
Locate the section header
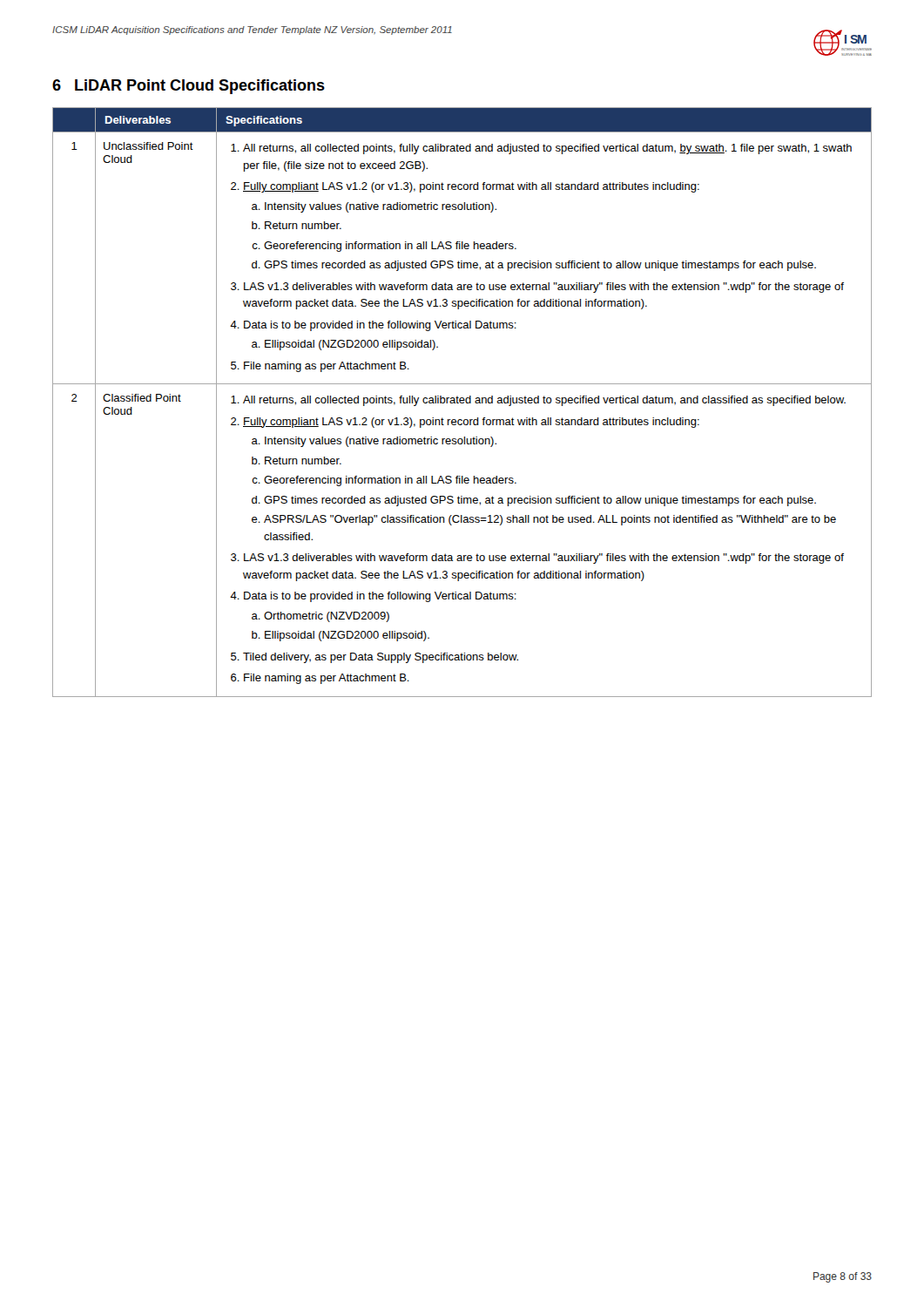pyautogui.click(x=189, y=85)
